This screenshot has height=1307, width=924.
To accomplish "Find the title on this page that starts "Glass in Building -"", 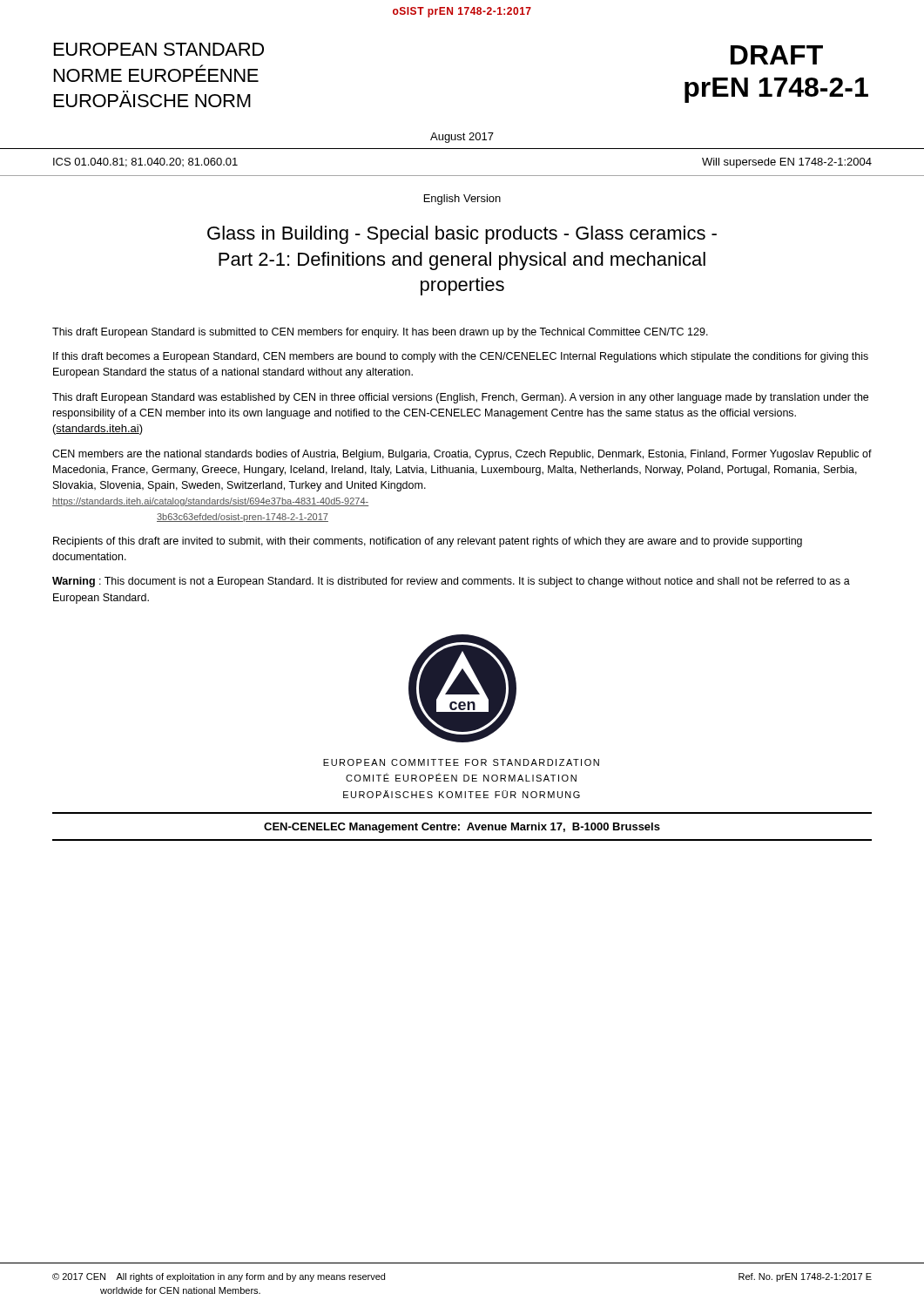I will (462, 259).
